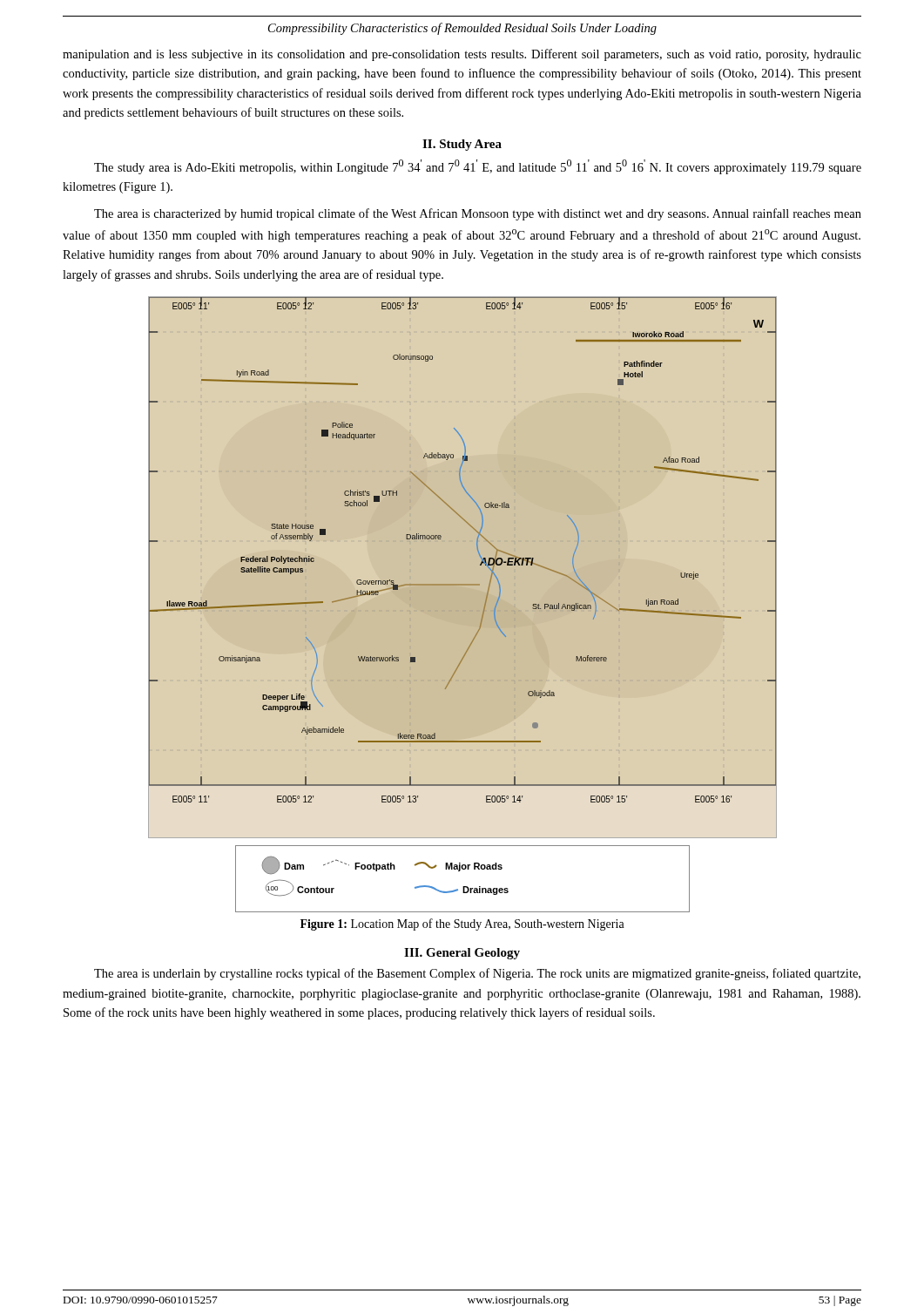
Task: Select the text block containing "The area is characterized by humid"
Action: [x=462, y=244]
